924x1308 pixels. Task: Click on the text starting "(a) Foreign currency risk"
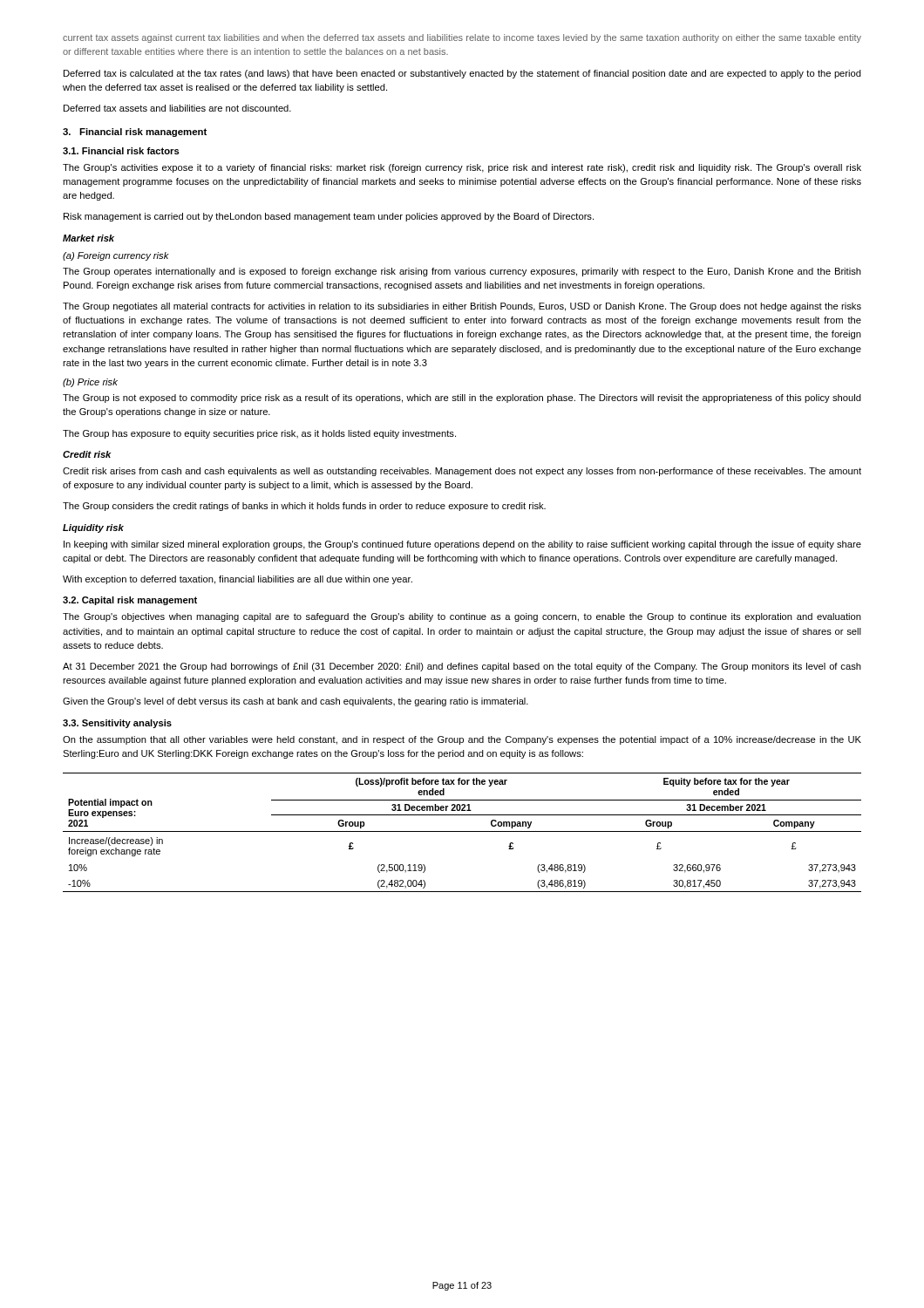(x=116, y=255)
